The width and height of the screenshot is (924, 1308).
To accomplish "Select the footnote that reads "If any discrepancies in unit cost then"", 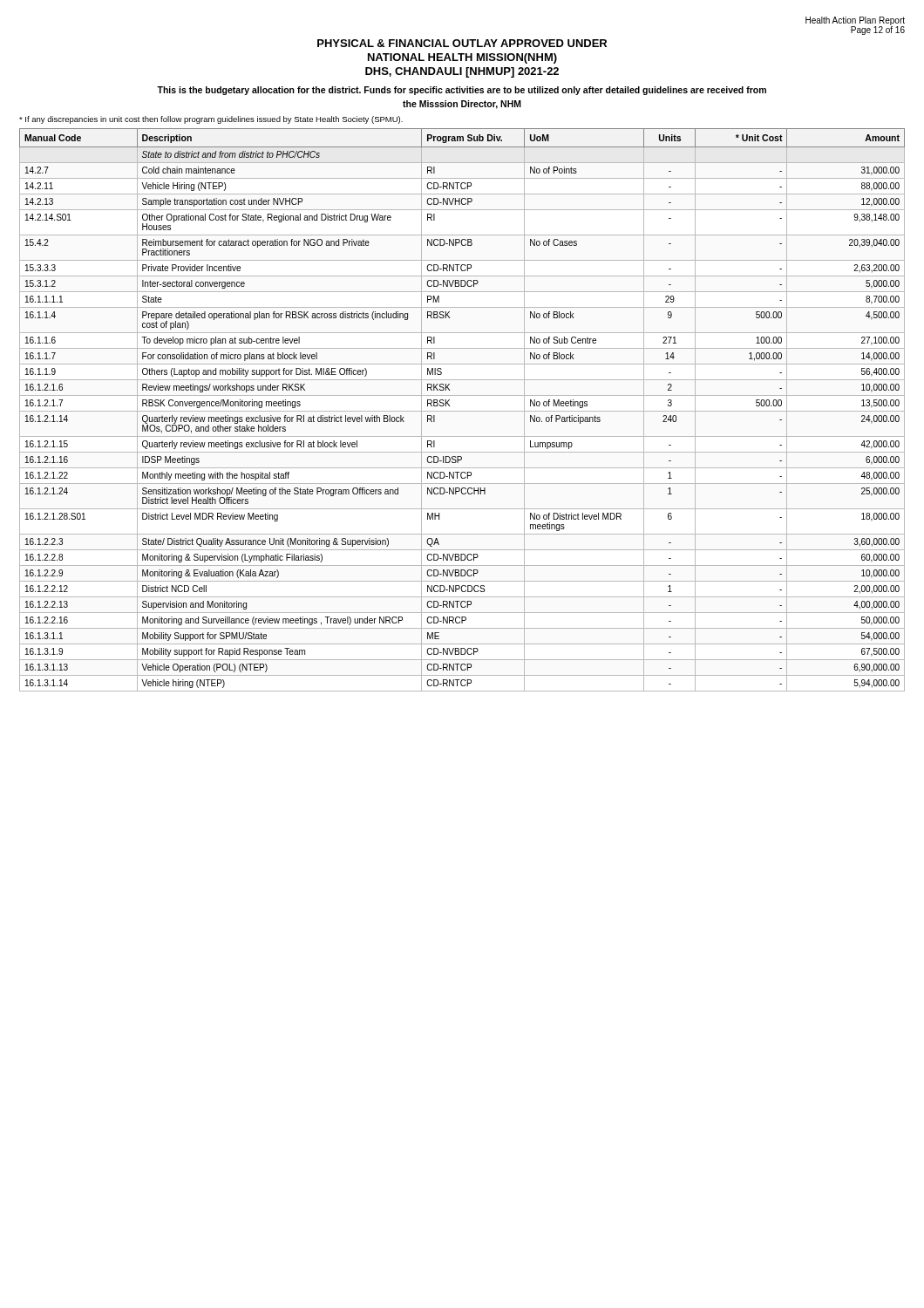I will pyautogui.click(x=211, y=119).
